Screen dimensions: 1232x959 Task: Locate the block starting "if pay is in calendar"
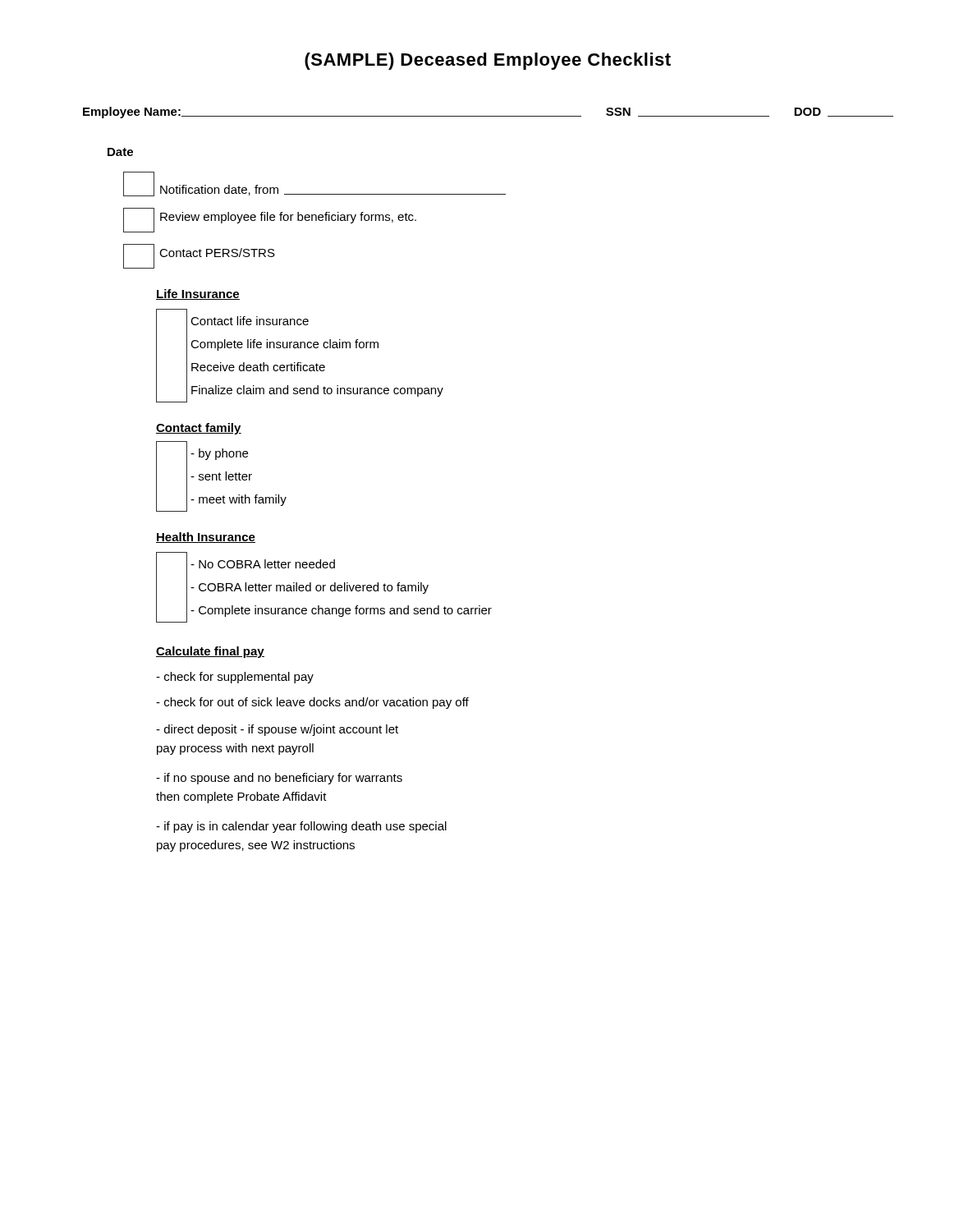click(x=302, y=835)
